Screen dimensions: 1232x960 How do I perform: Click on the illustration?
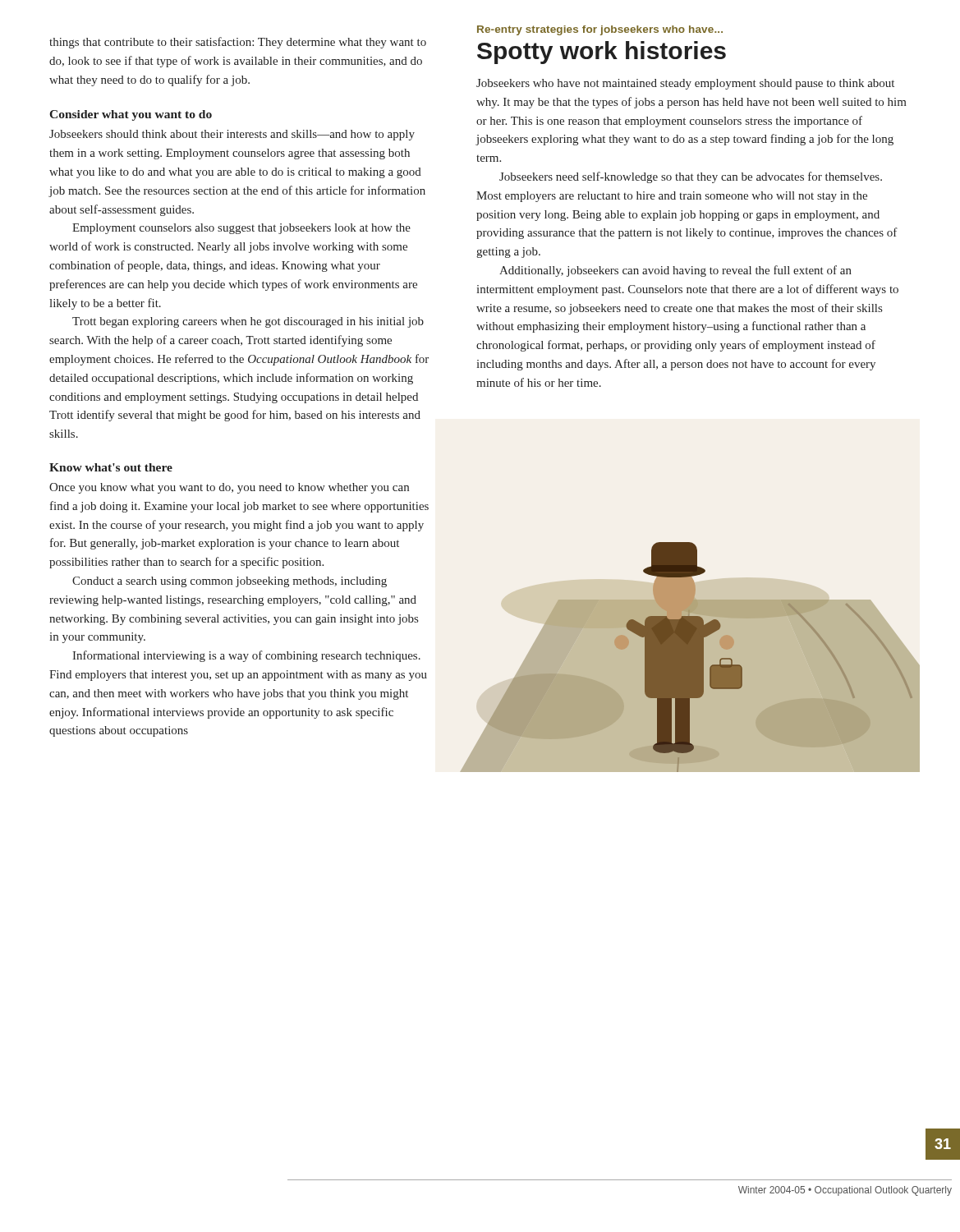click(678, 595)
